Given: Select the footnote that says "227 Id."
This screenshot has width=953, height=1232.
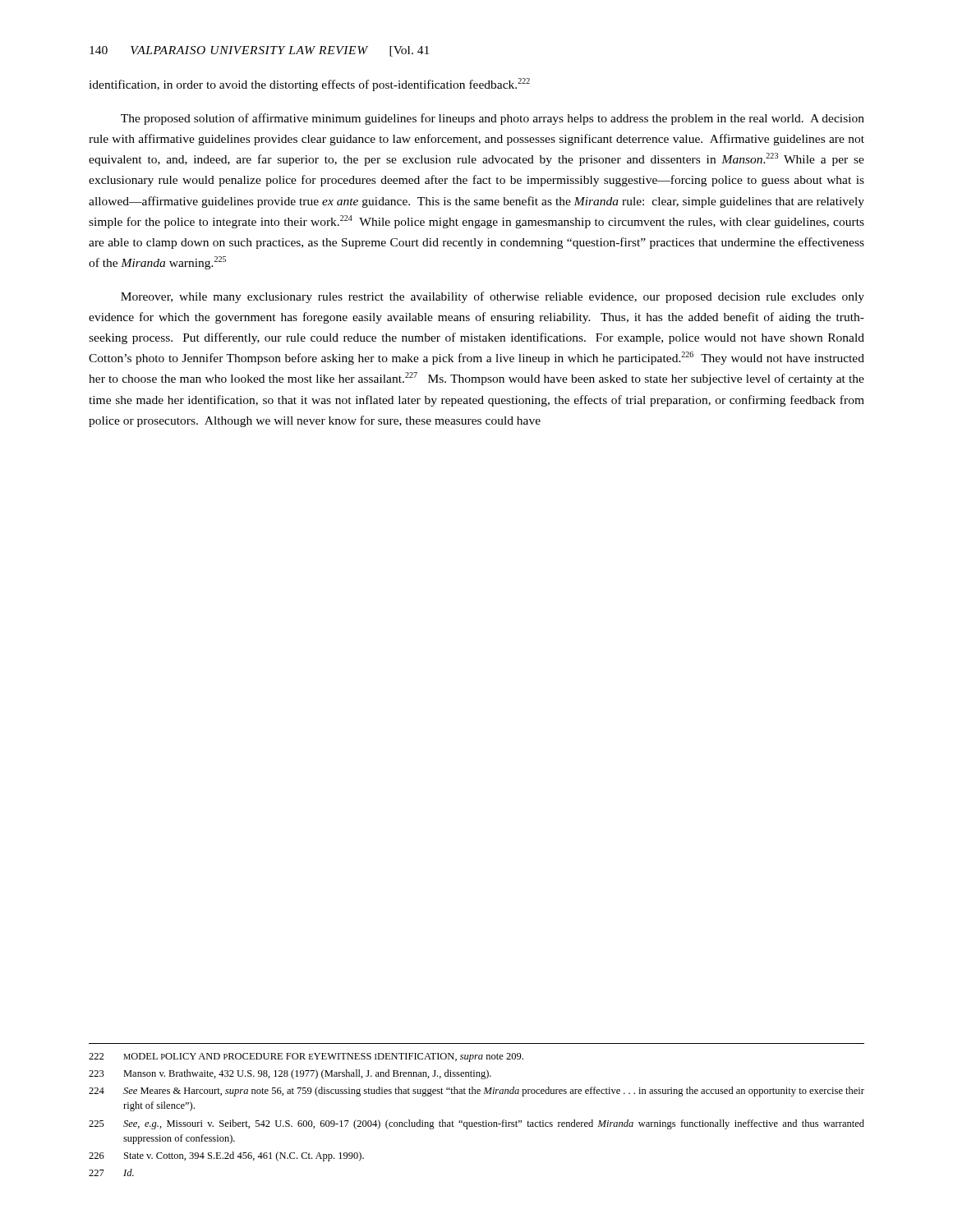Looking at the screenshot, I should [x=93, y=1172].
